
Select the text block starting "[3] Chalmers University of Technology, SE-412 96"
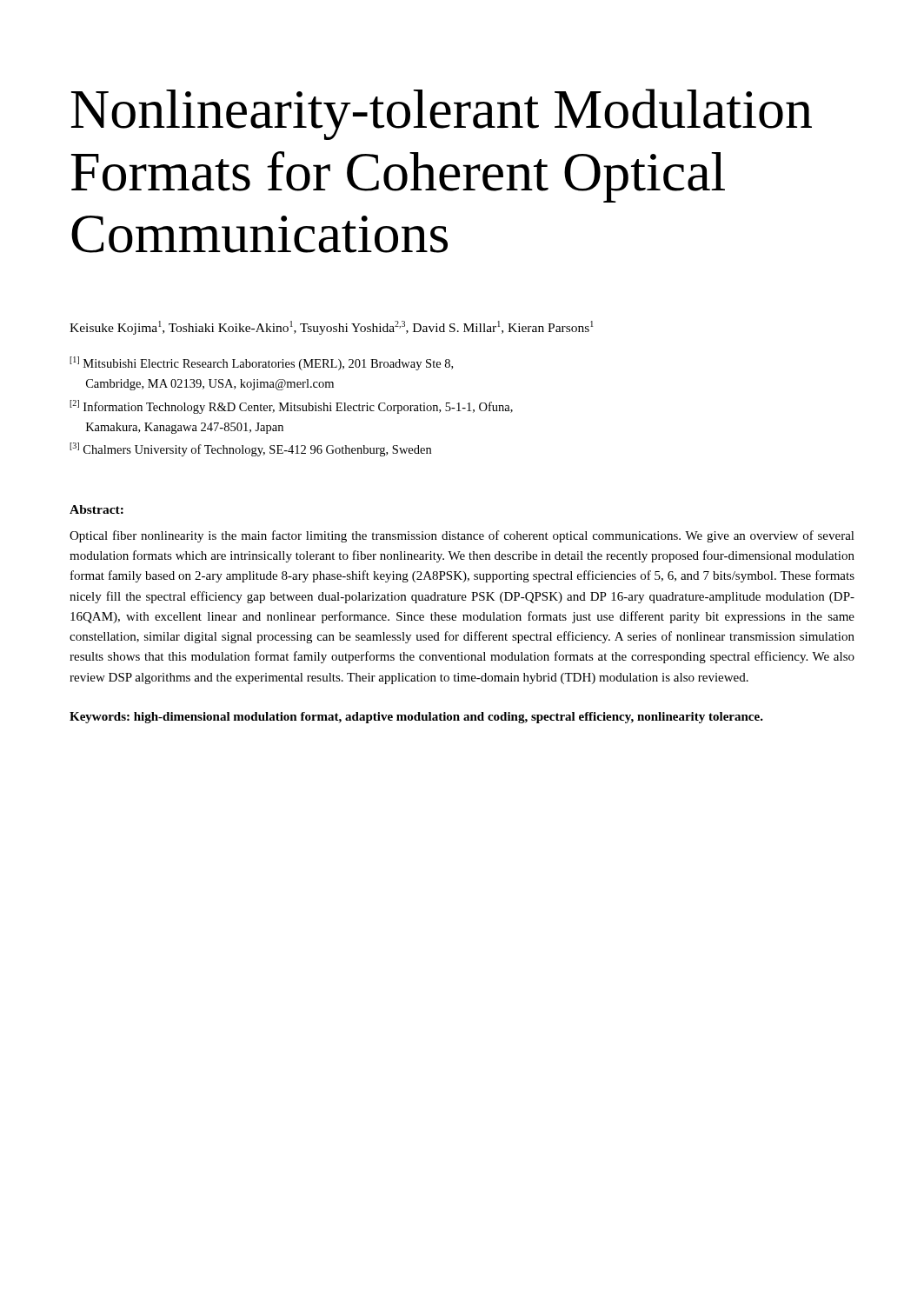(251, 448)
